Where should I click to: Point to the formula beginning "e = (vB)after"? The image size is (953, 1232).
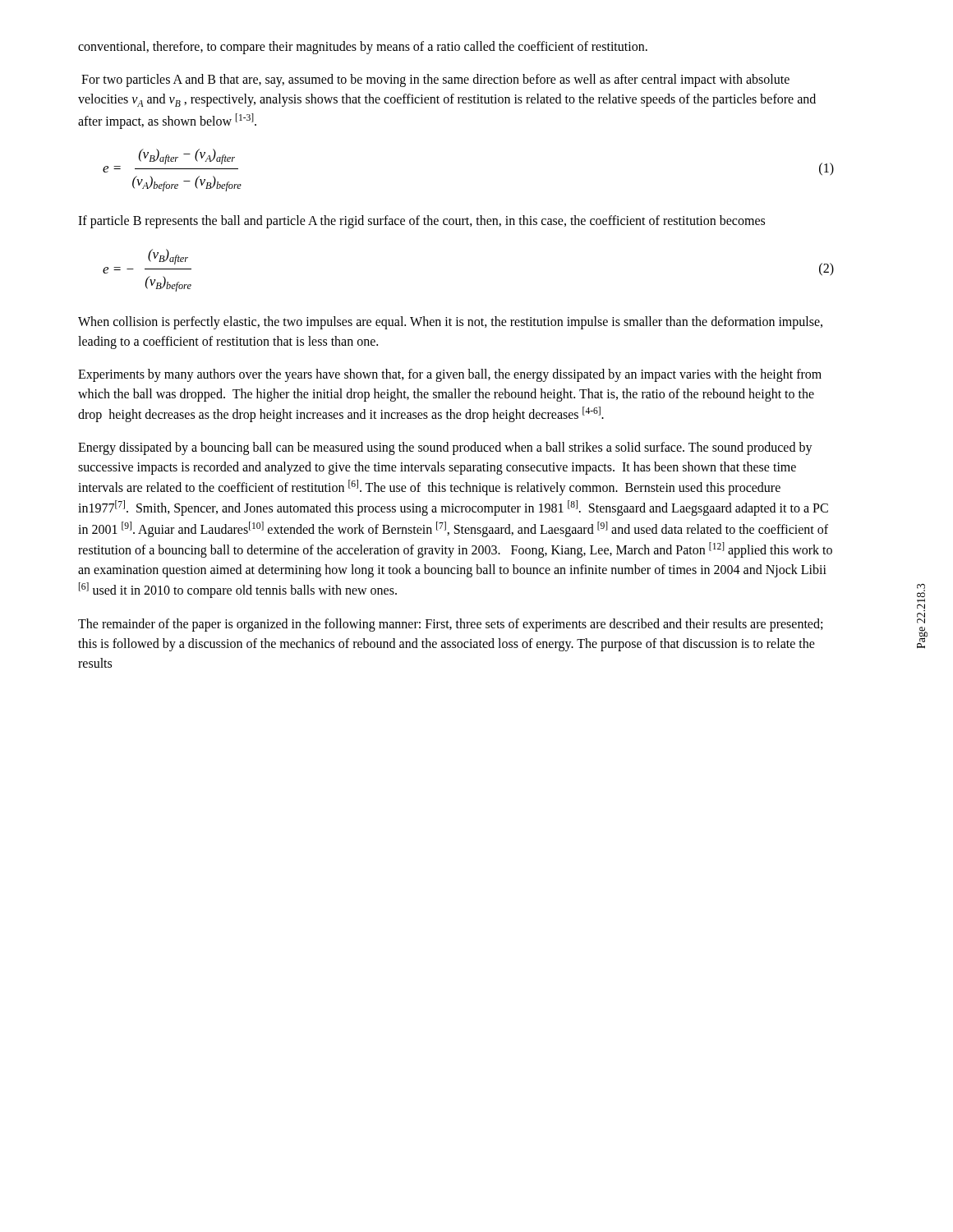click(x=187, y=169)
